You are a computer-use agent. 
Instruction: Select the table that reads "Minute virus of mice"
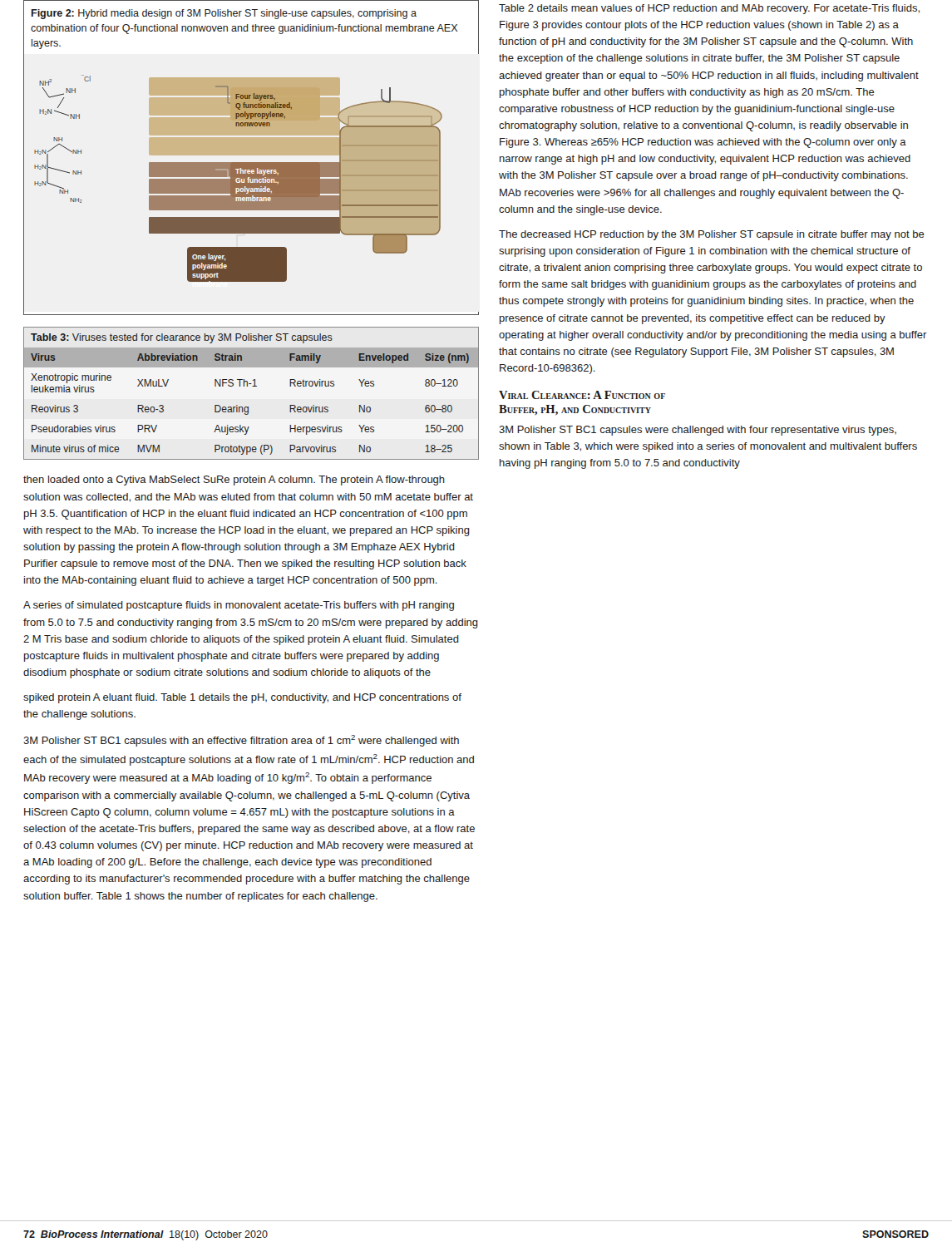coord(251,393)
